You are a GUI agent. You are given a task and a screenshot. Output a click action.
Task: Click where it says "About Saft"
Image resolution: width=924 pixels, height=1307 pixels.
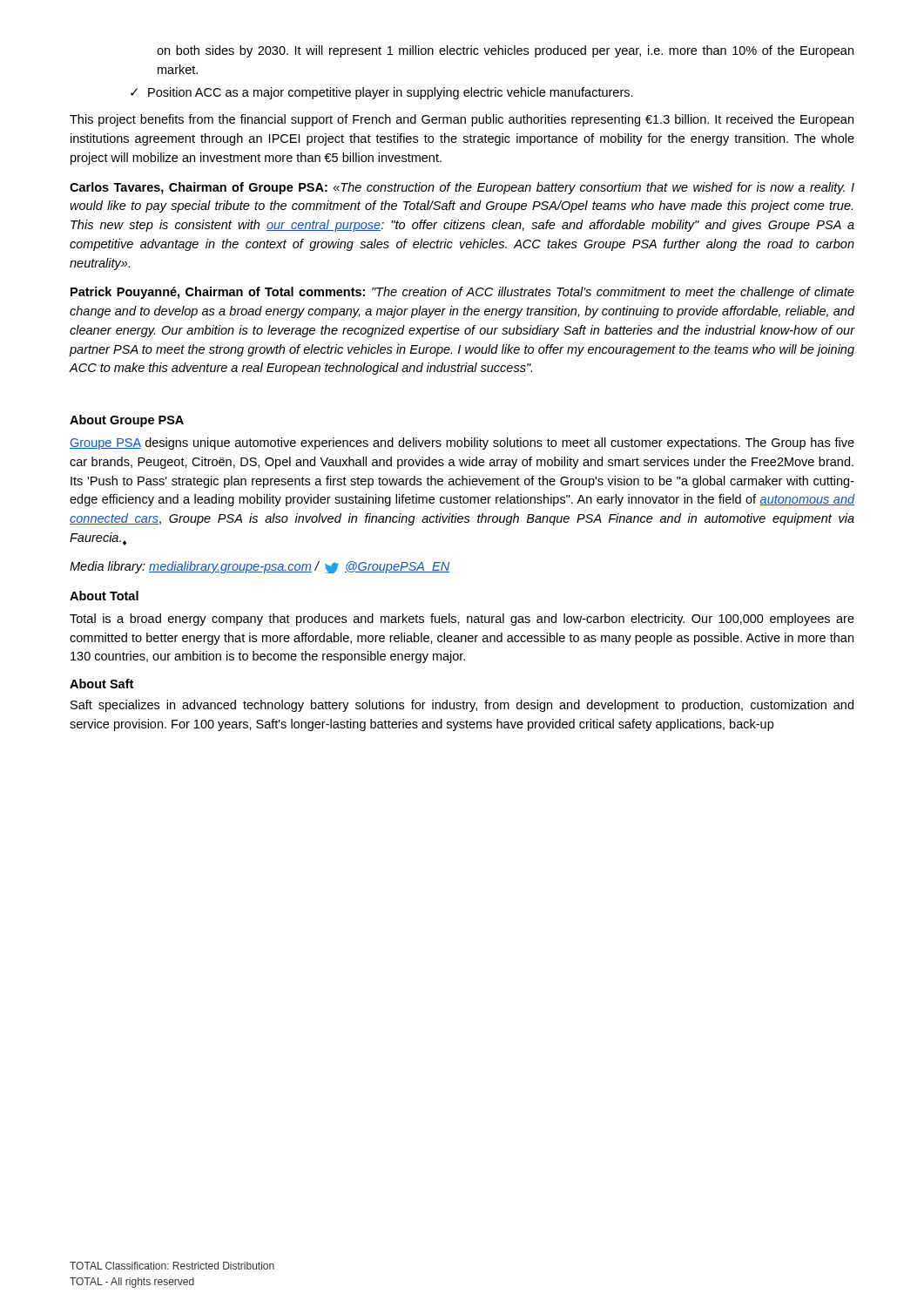pyautogui.click(x=102, y=684)
